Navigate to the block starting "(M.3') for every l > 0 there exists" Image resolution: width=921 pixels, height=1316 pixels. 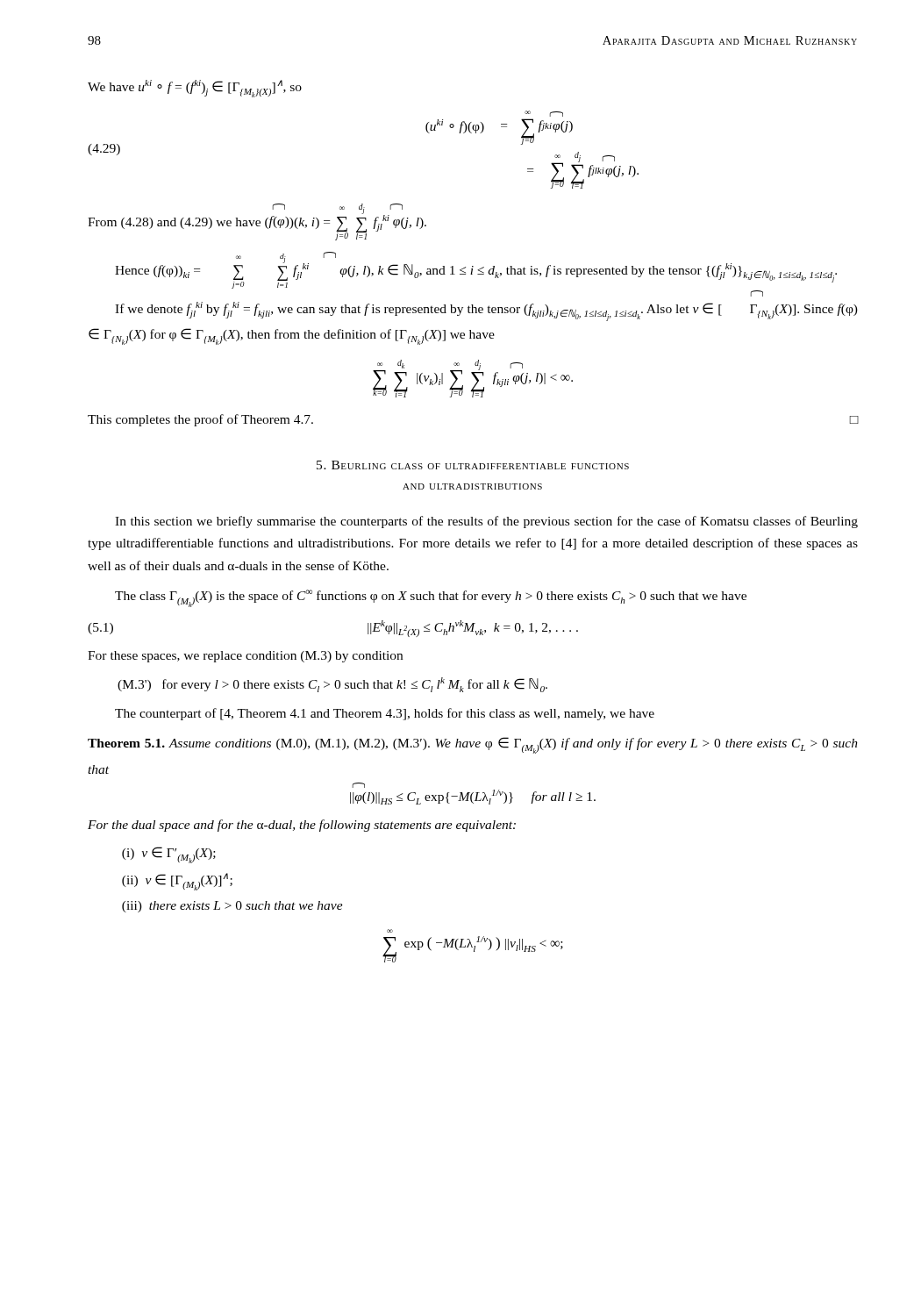coord(333,684)
